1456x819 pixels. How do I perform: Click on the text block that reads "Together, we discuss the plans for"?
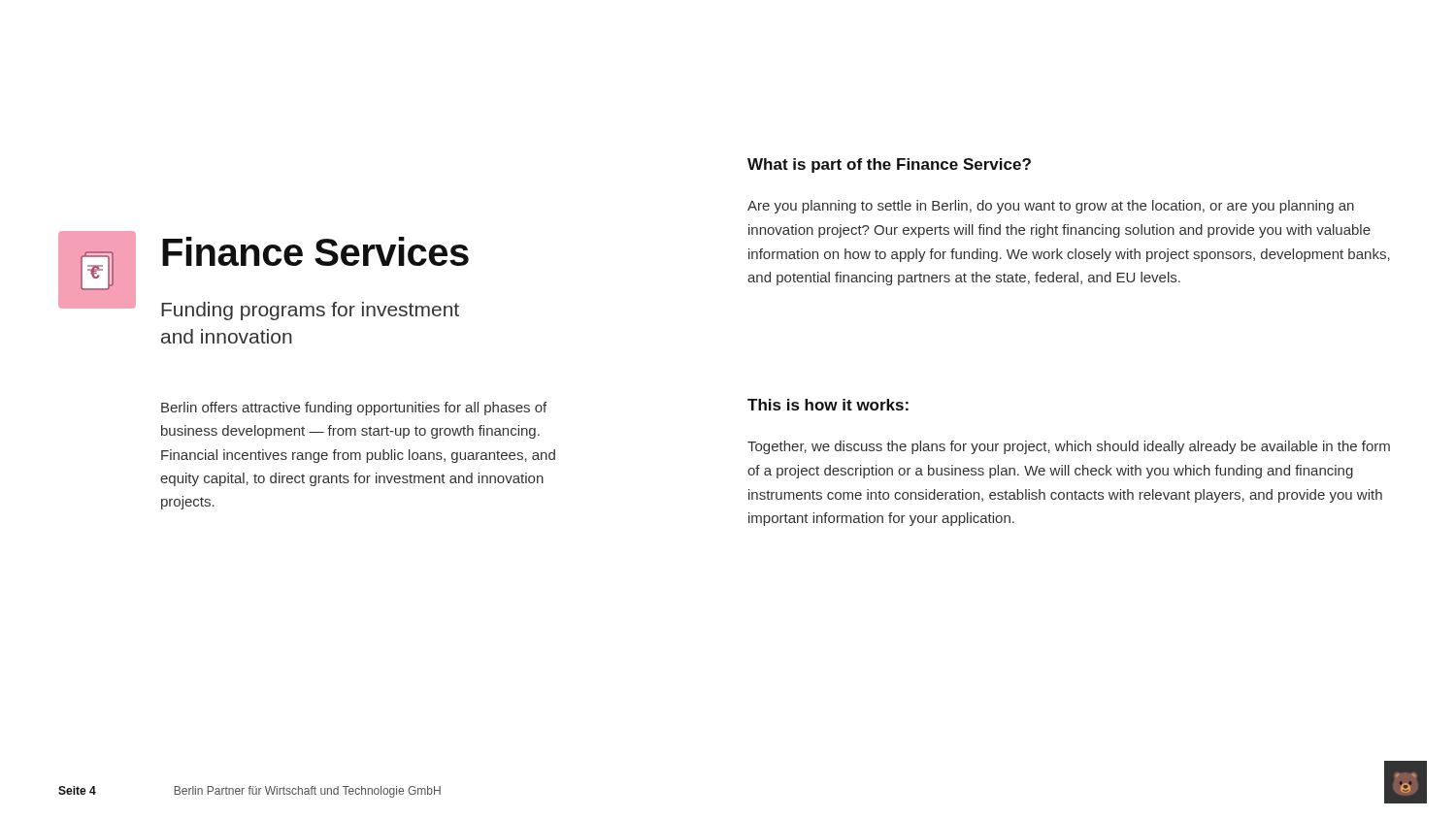pyautogui.click(x=1070, y=483)
